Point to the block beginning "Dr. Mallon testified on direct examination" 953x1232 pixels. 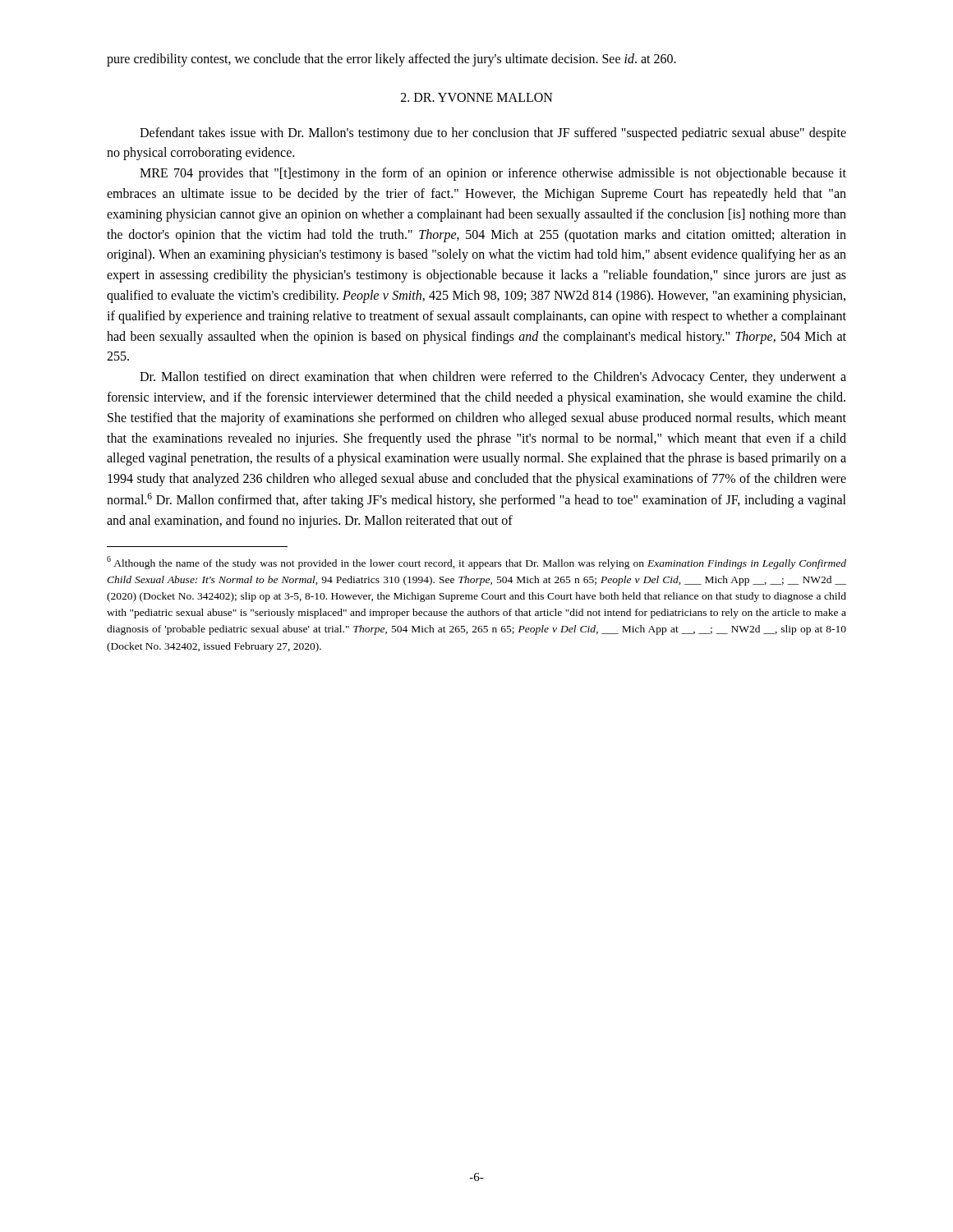point(476,449)
